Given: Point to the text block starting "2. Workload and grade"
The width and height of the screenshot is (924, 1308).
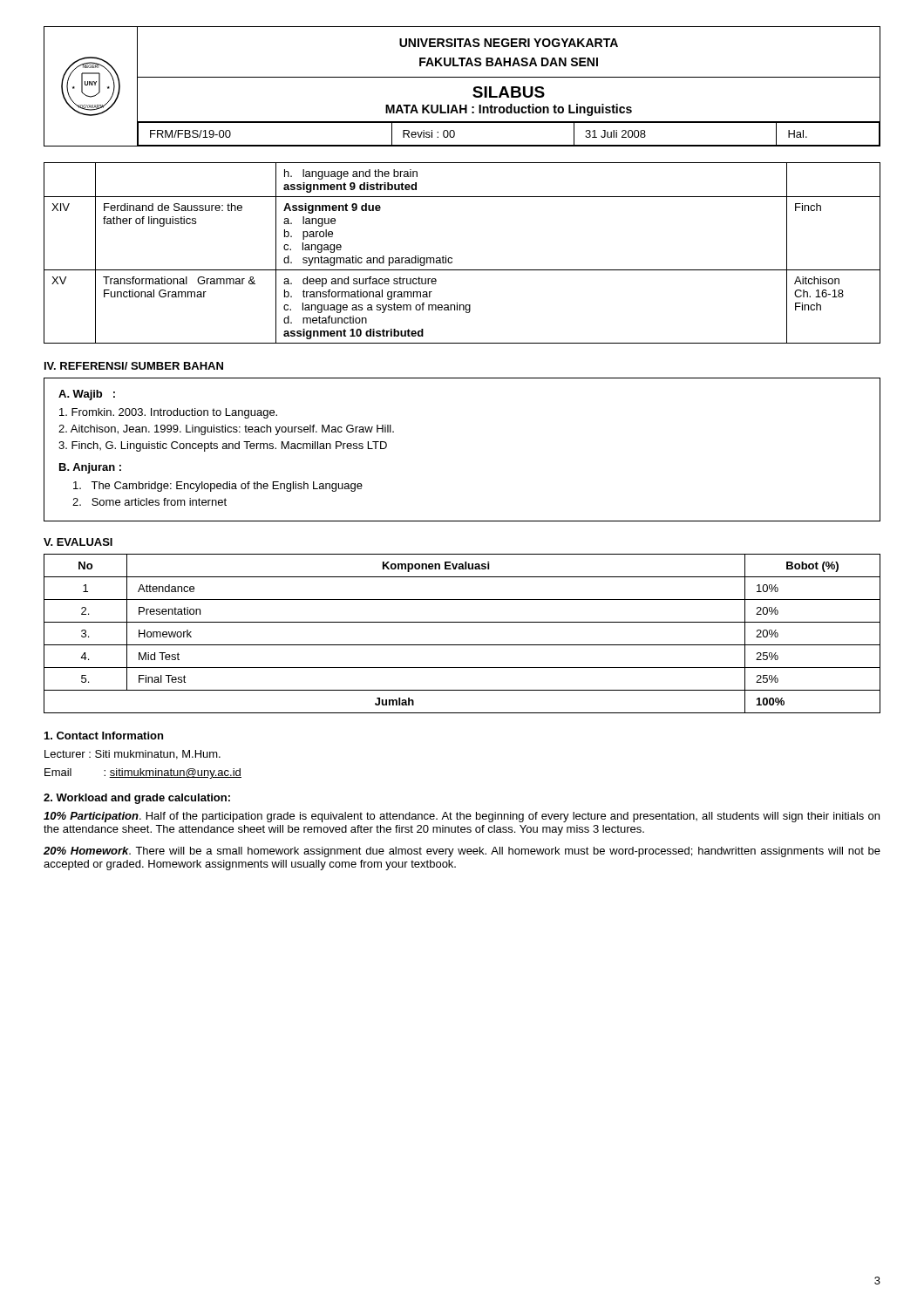Looking at the screenshot, I should 137,798.
